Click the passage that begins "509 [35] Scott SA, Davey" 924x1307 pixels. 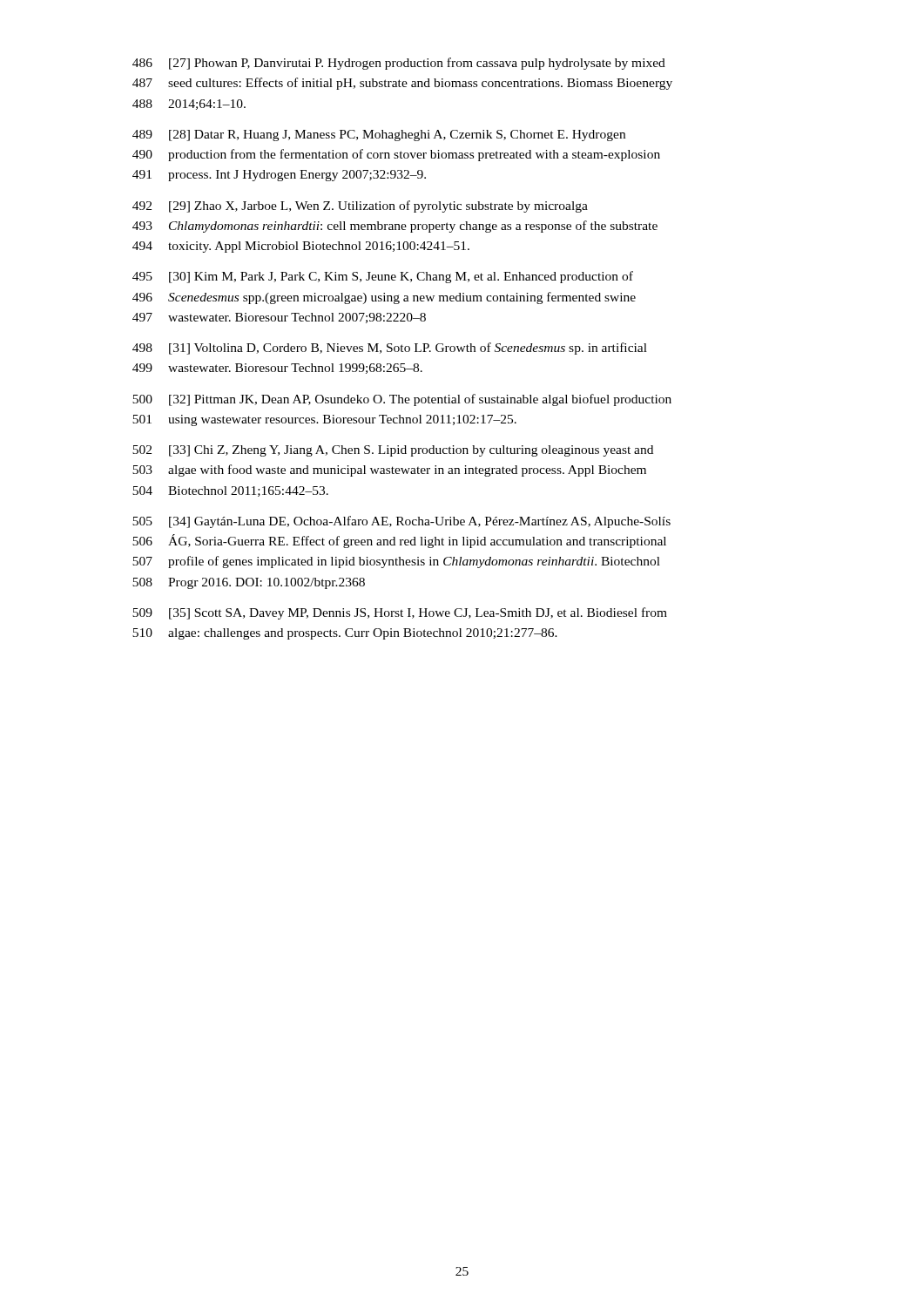tap(479, 612)
